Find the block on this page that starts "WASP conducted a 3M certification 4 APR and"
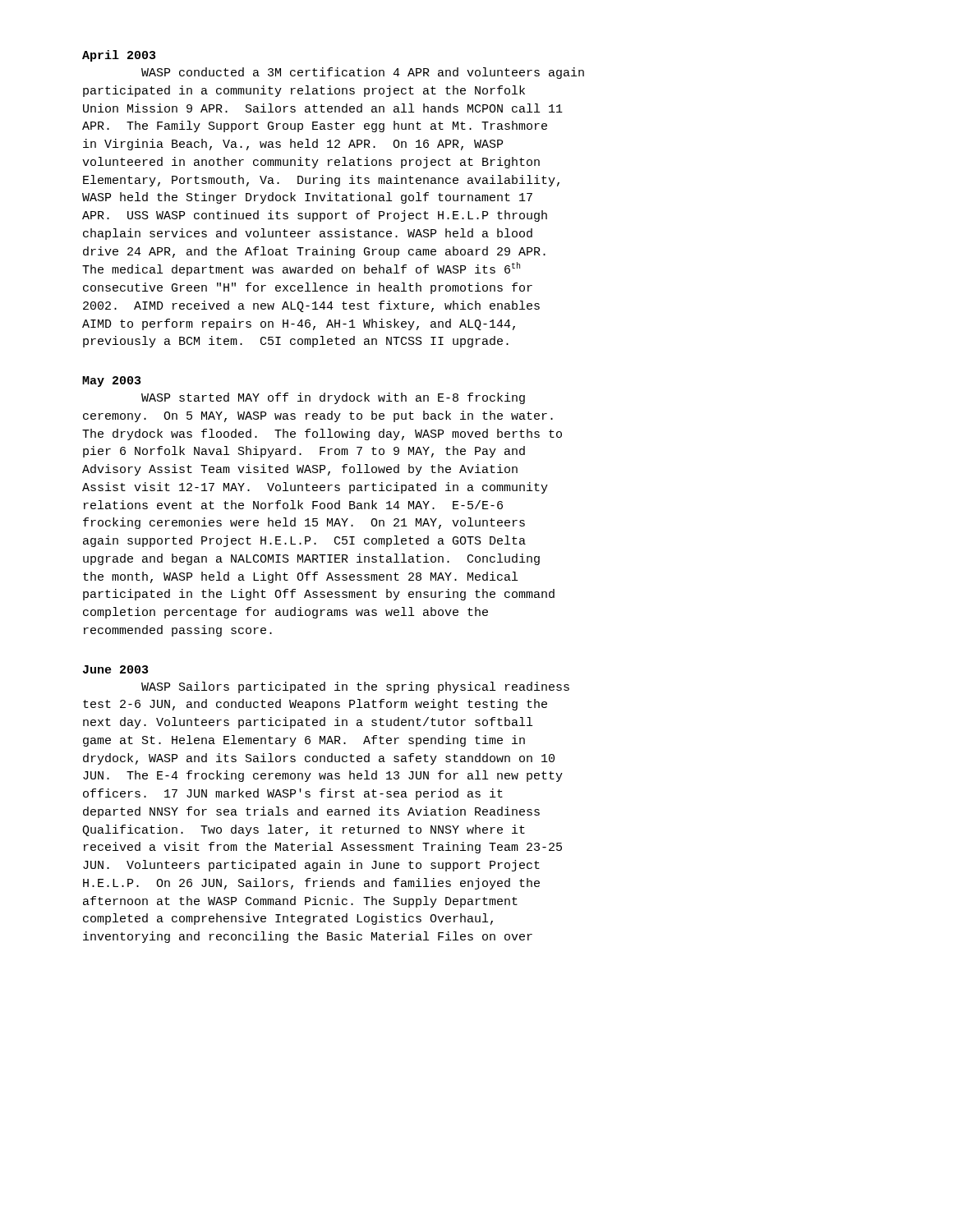 (x=334, y=208)
